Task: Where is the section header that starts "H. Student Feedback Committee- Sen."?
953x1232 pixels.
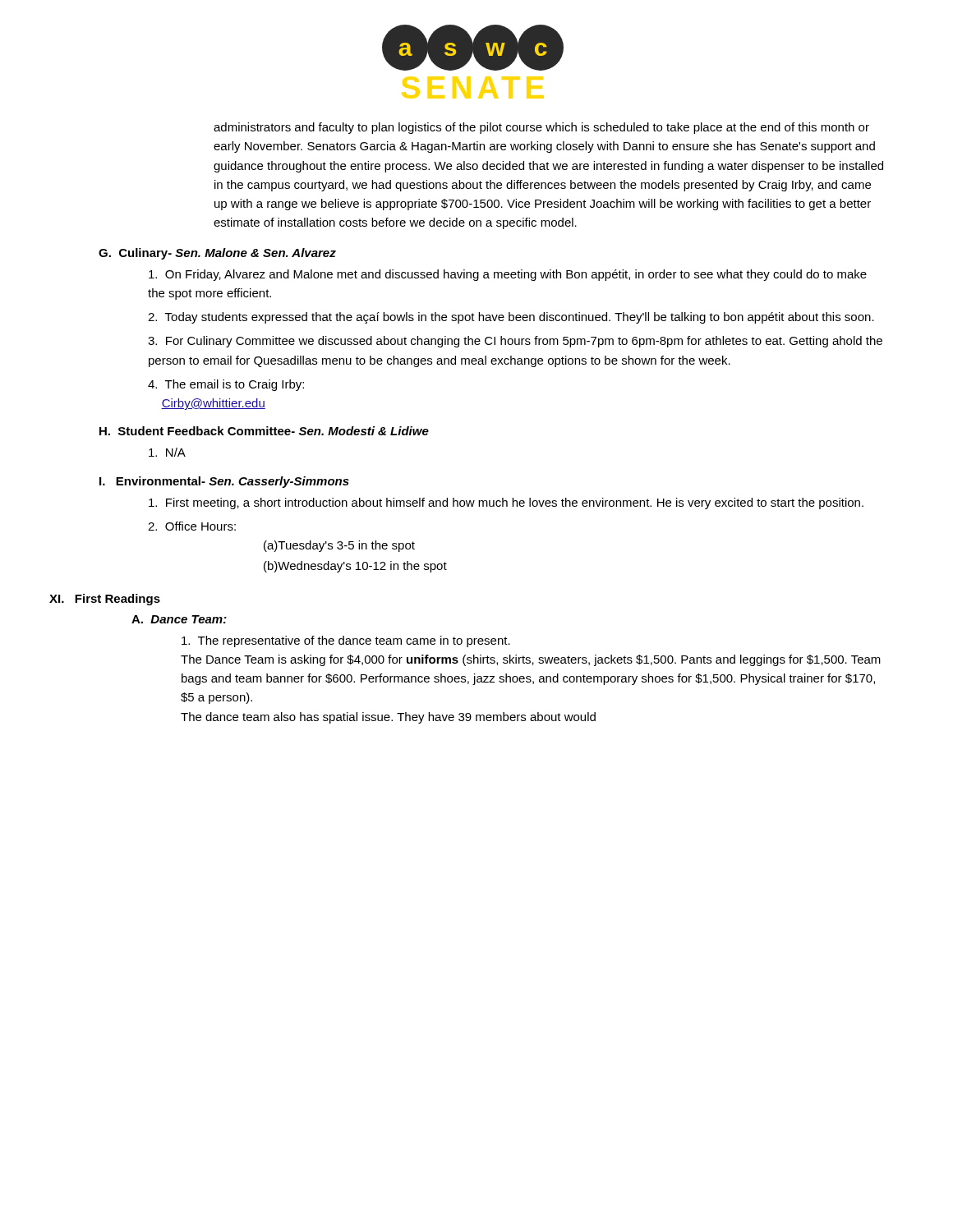Action: 264,431
